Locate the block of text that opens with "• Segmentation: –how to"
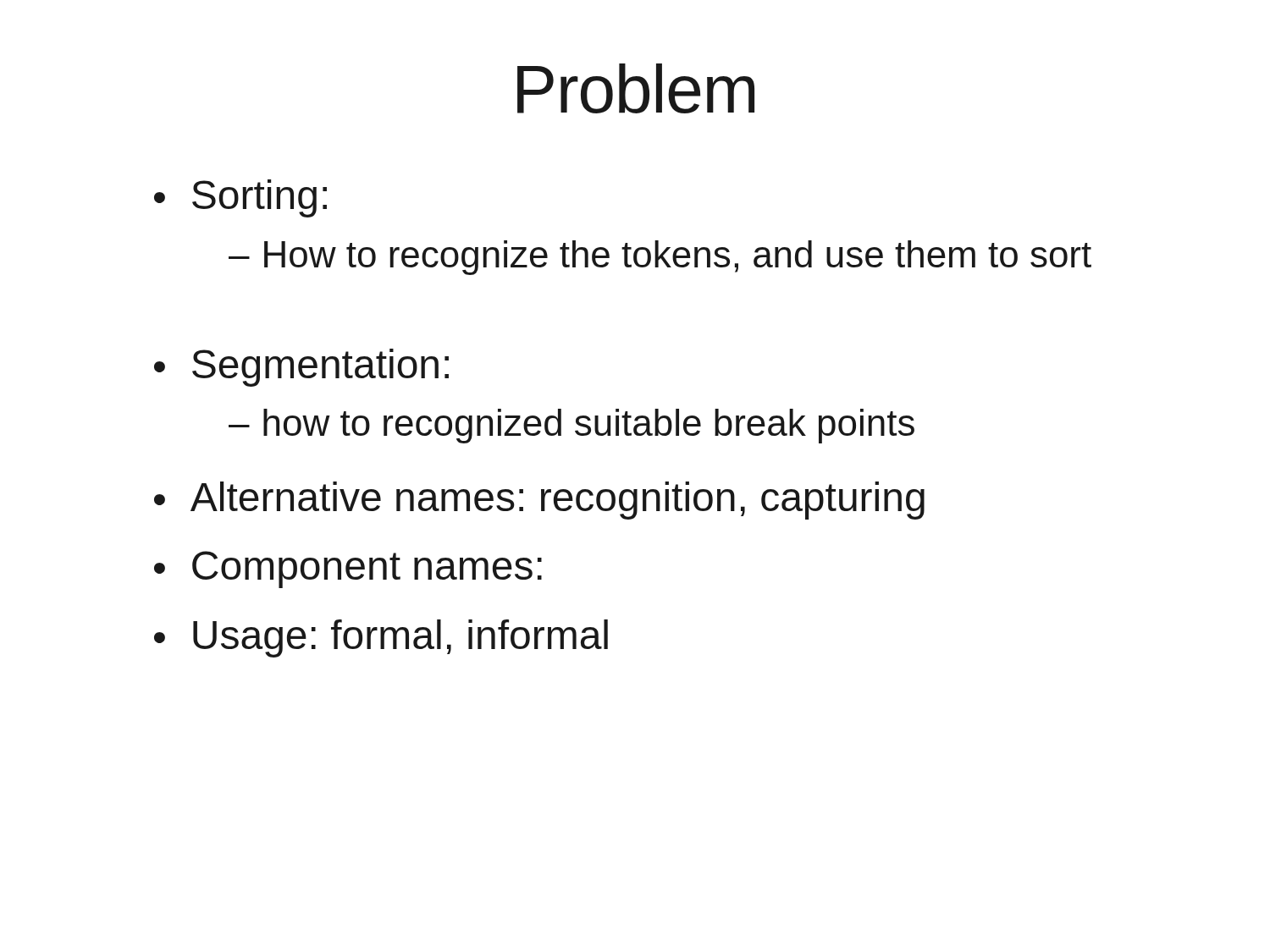1270x952 pixels. 660,394
